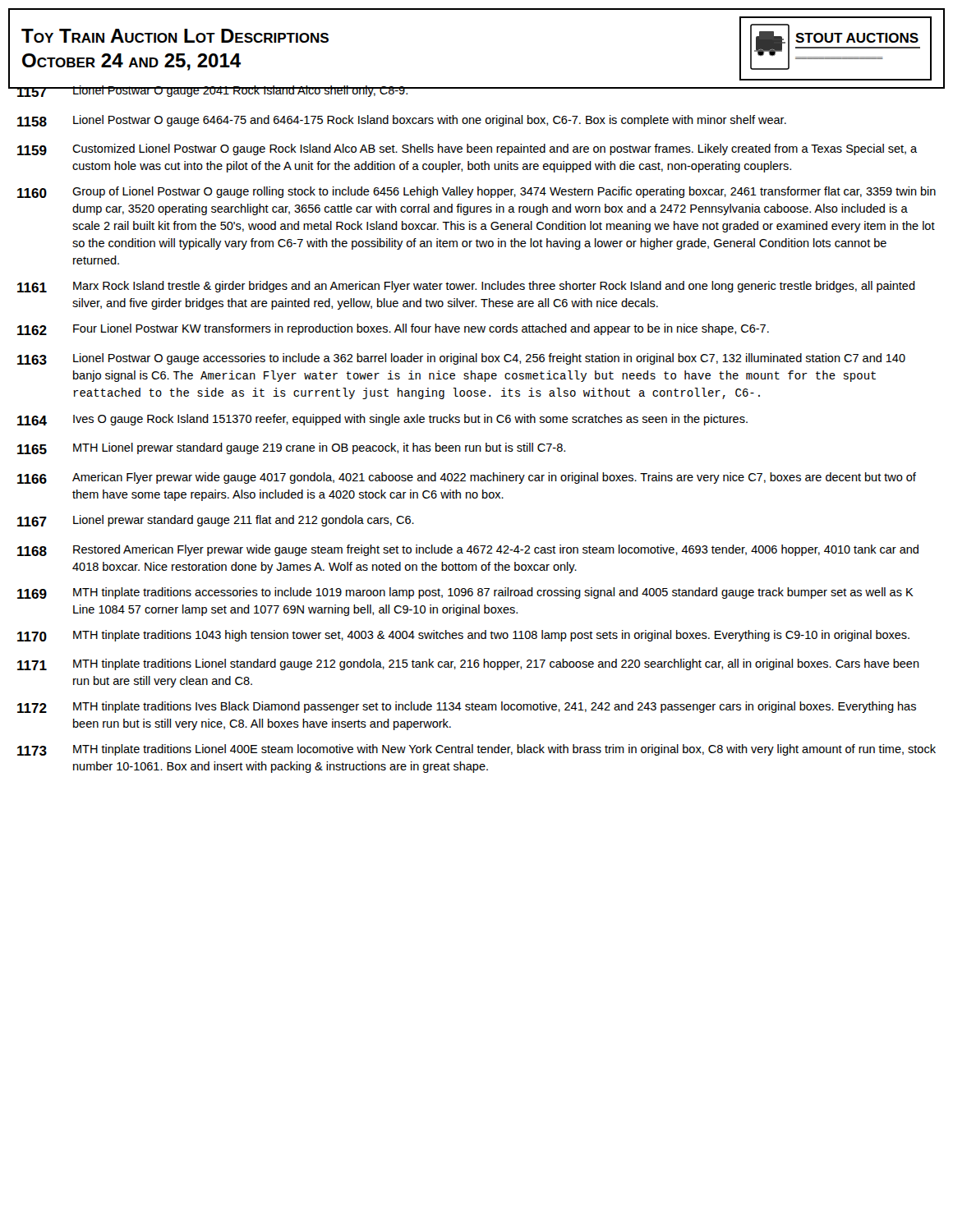
Task: Locate the passage starting "1160 Group of"
Action: 476,227
